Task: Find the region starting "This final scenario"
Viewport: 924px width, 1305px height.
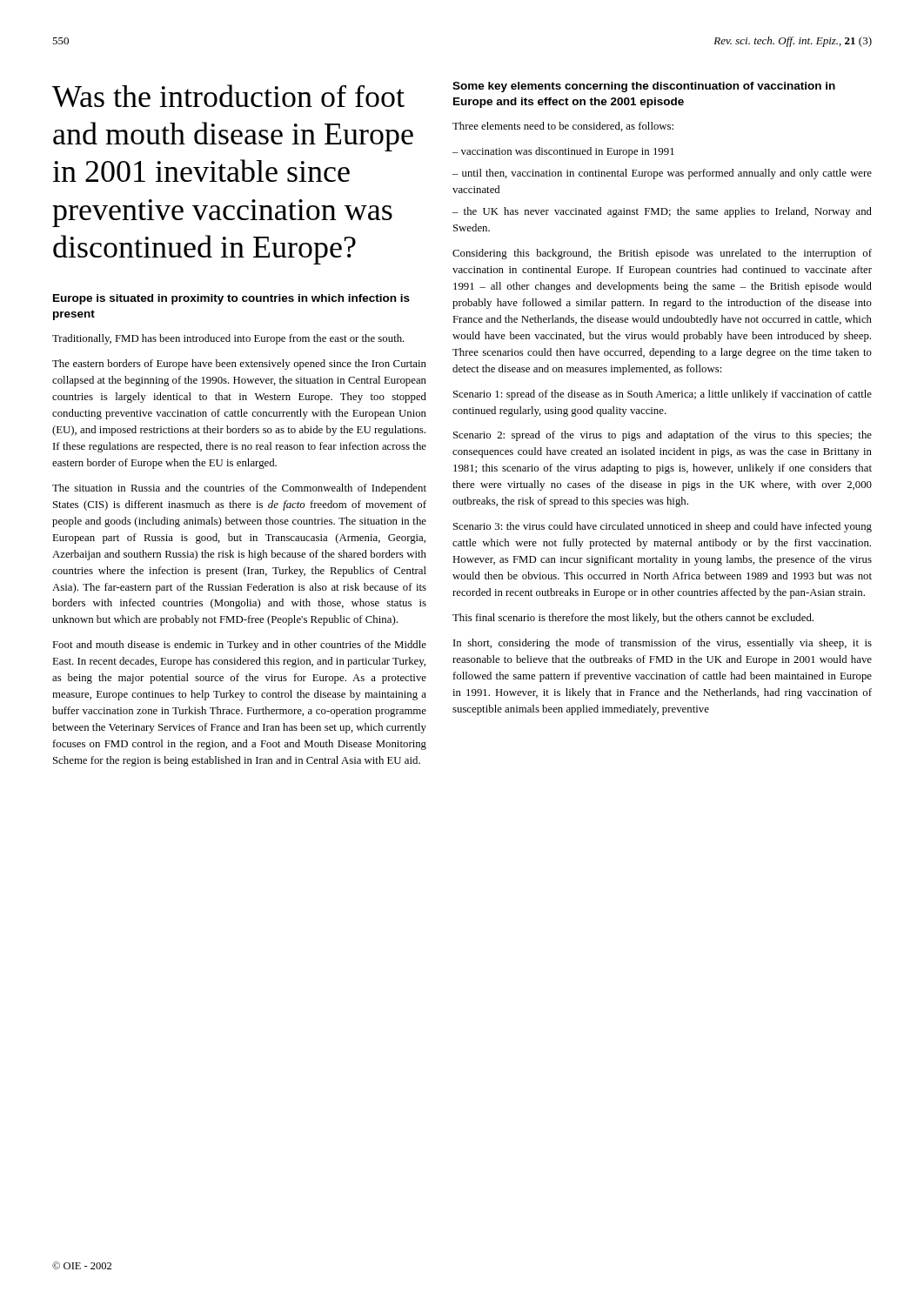Action: (x=633, y=618)
